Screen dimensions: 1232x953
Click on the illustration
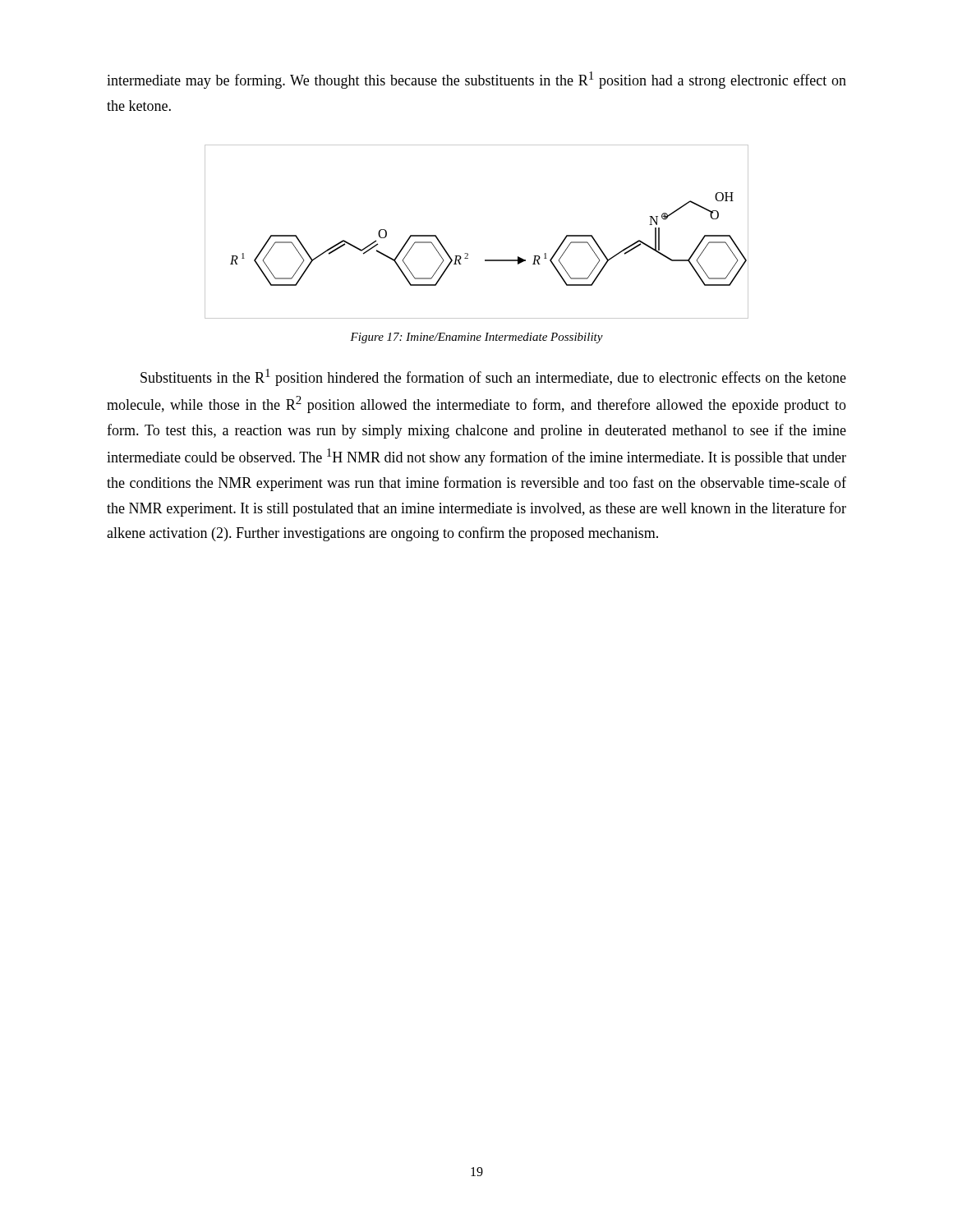(476, 232)
